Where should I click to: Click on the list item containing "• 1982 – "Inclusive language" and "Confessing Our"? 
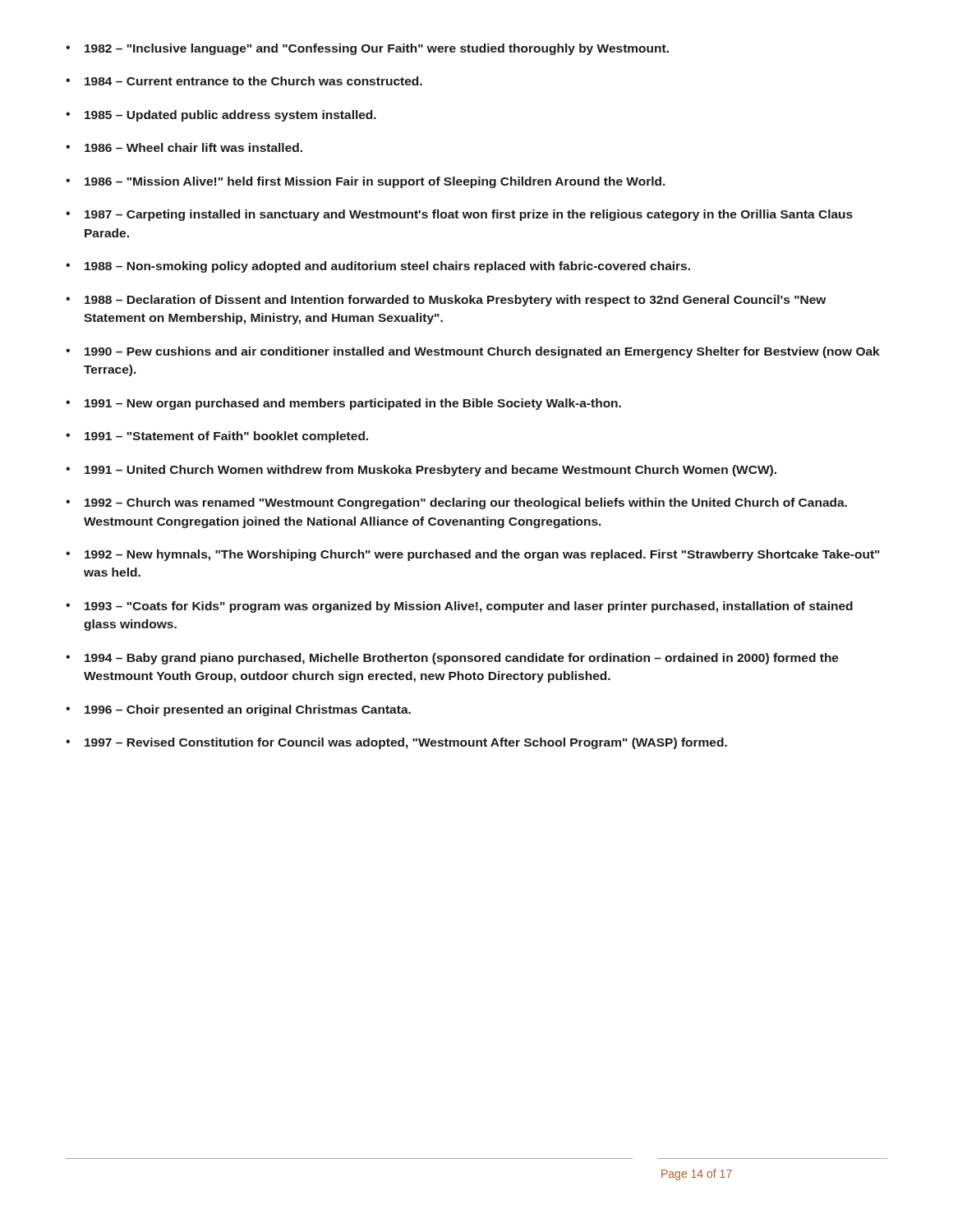(368, 49)
